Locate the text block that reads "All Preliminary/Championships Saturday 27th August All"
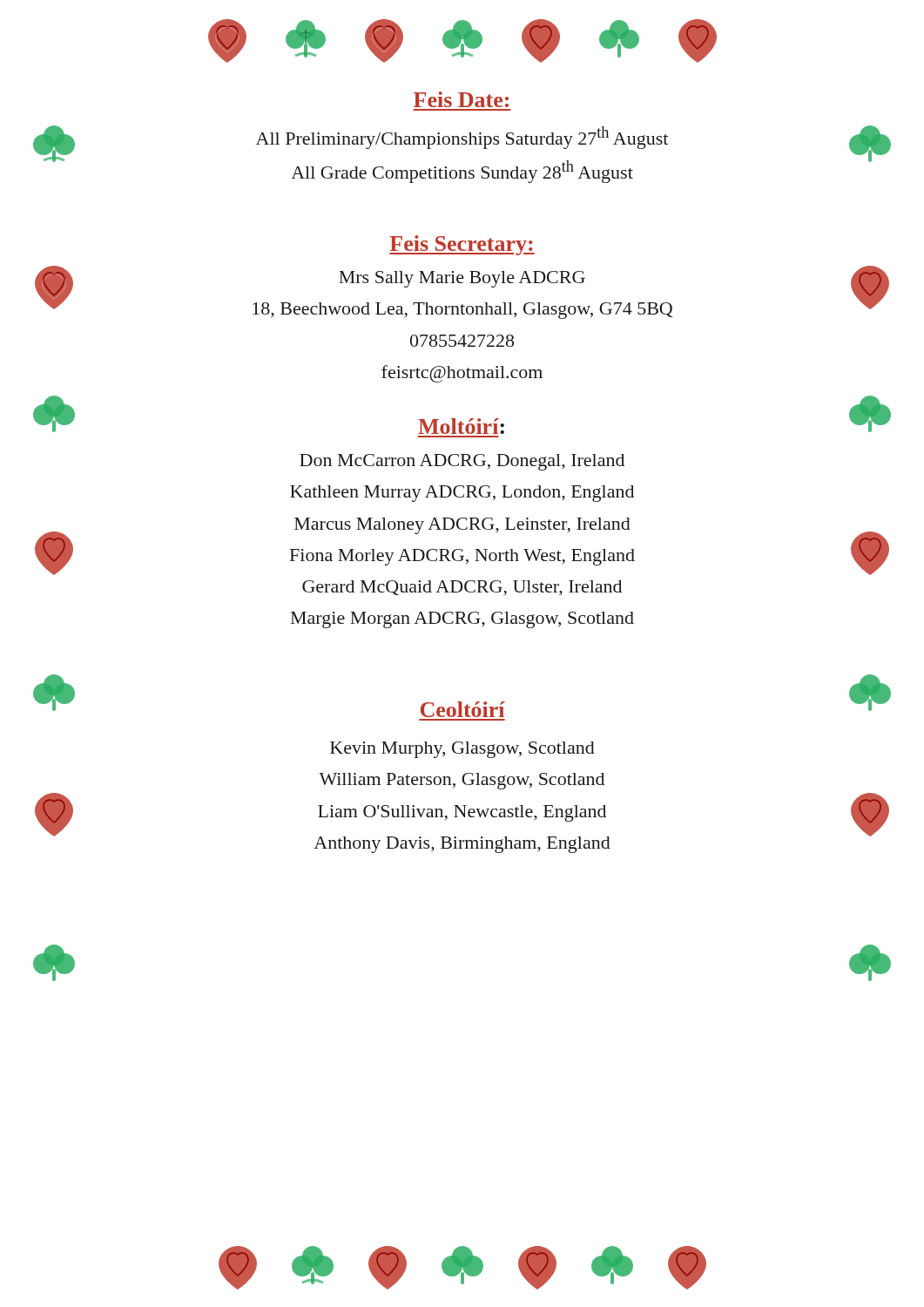The height and width of the screenshot is (1307, 924). point(462,154)
